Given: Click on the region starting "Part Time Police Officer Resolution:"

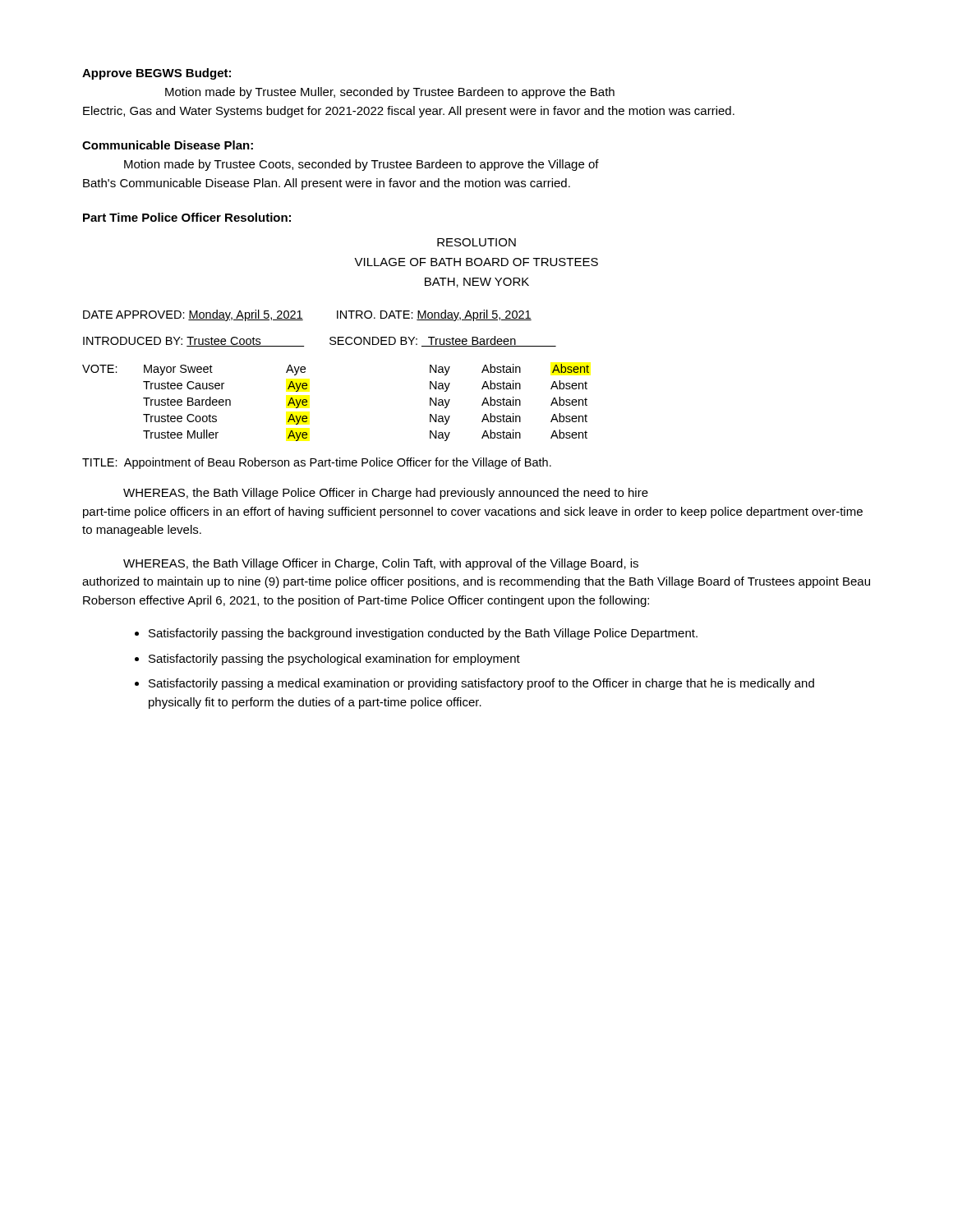Looking at the screenshot, I should tap(187, 217).
